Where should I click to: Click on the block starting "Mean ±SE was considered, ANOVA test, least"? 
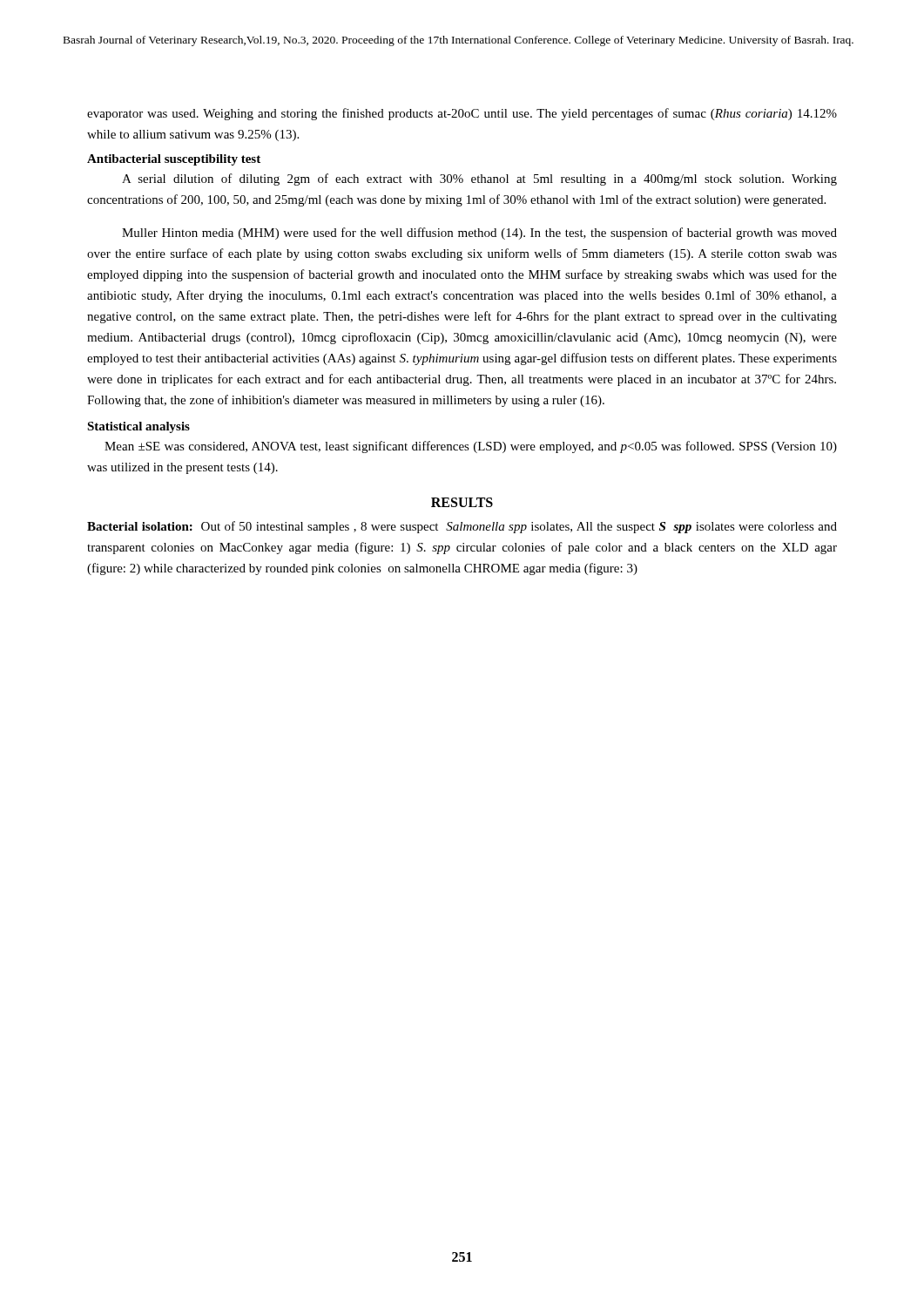click(462, 457)
